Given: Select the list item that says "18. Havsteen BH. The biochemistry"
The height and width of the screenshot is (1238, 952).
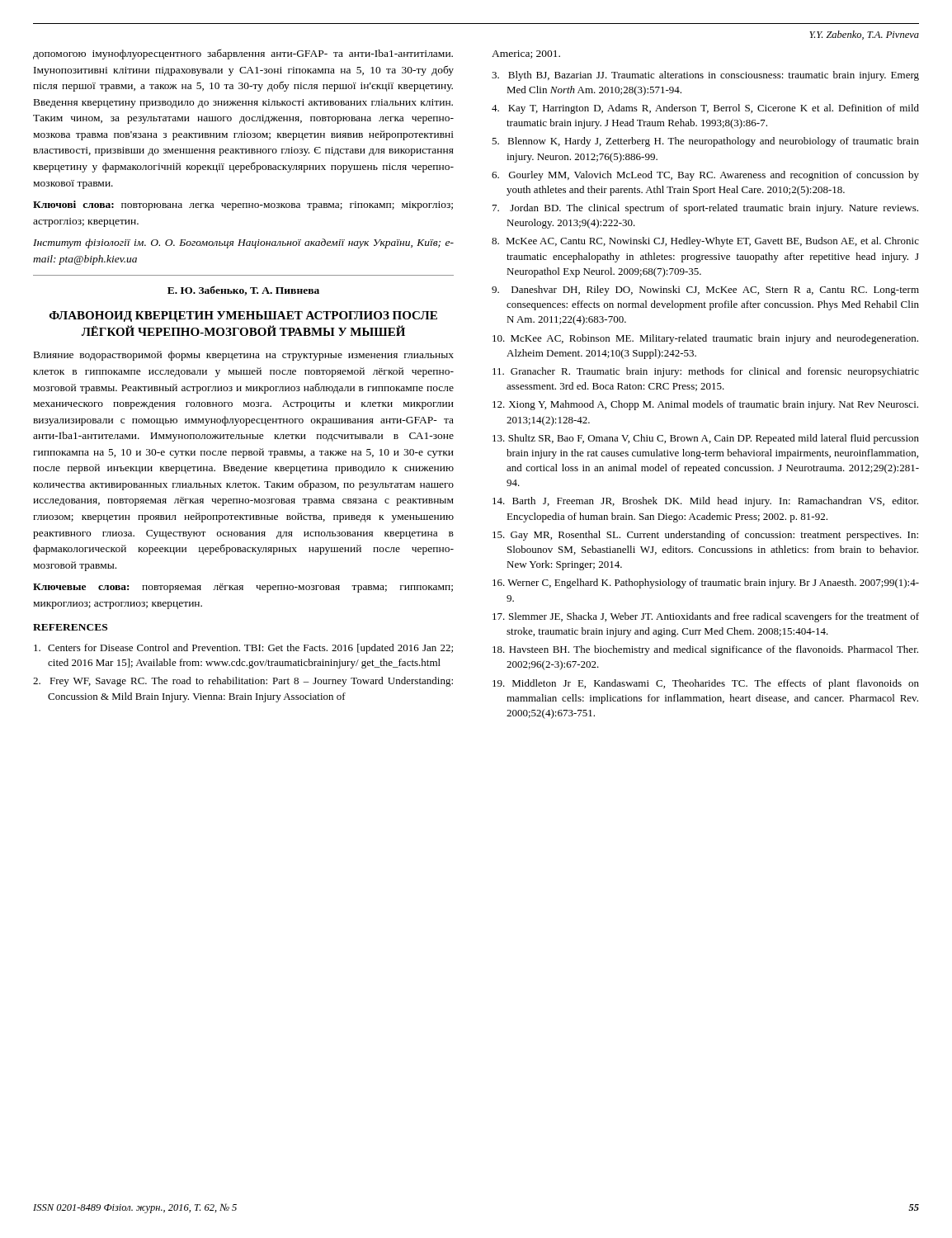Looking at the screenshot, I should pos(705,657).
